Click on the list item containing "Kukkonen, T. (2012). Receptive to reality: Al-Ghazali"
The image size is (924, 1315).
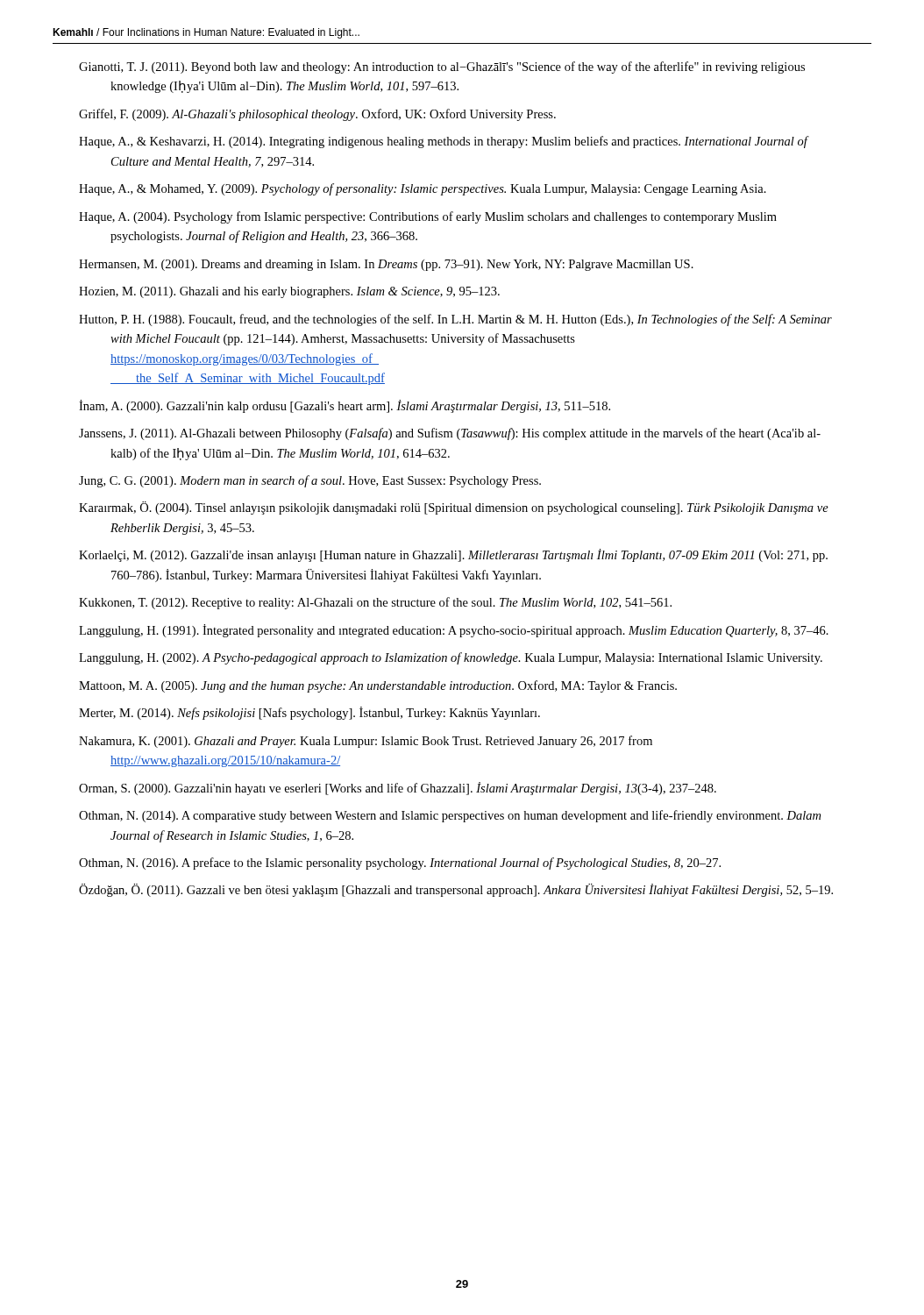point(376,603)
